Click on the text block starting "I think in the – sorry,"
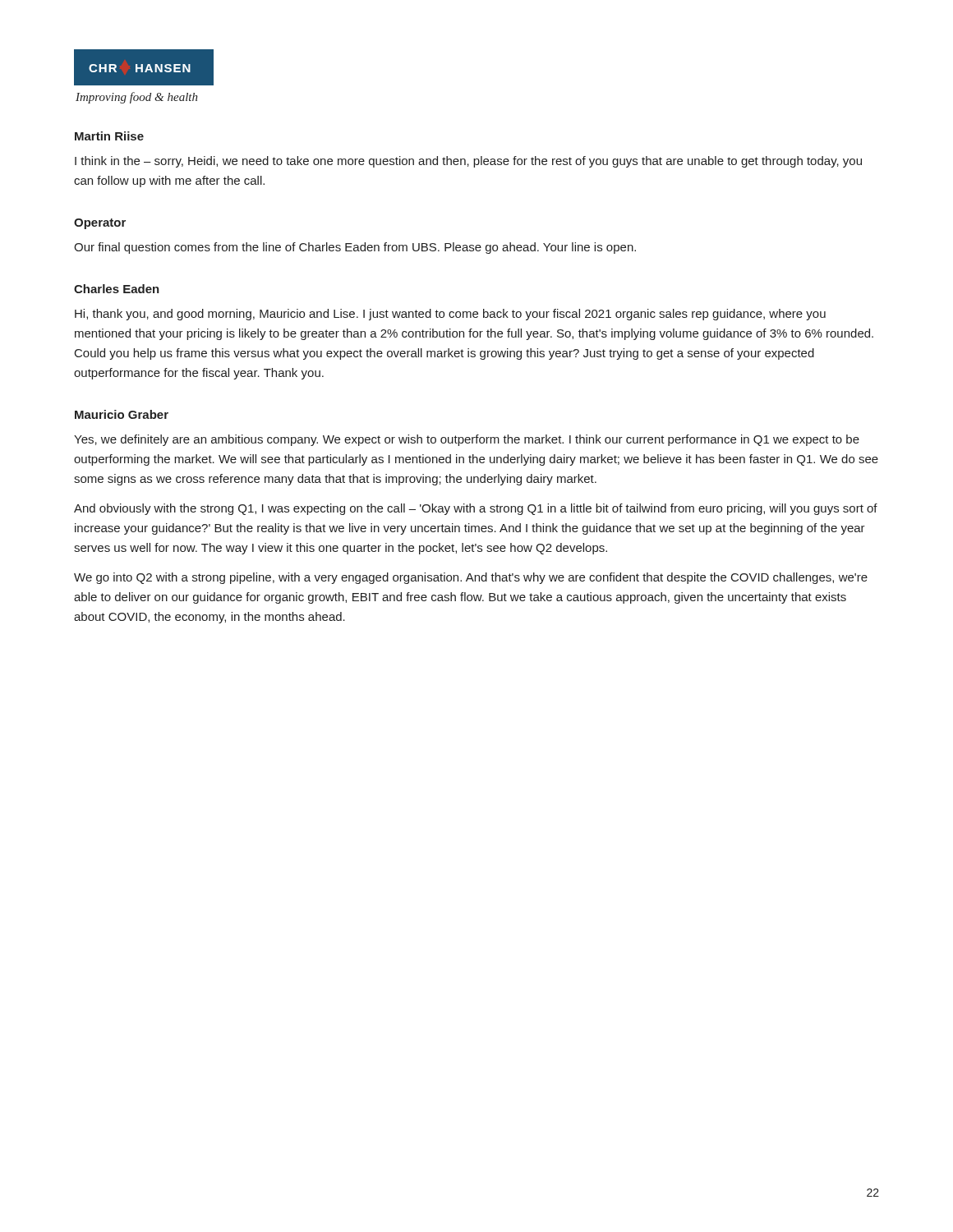 (468, 170)
